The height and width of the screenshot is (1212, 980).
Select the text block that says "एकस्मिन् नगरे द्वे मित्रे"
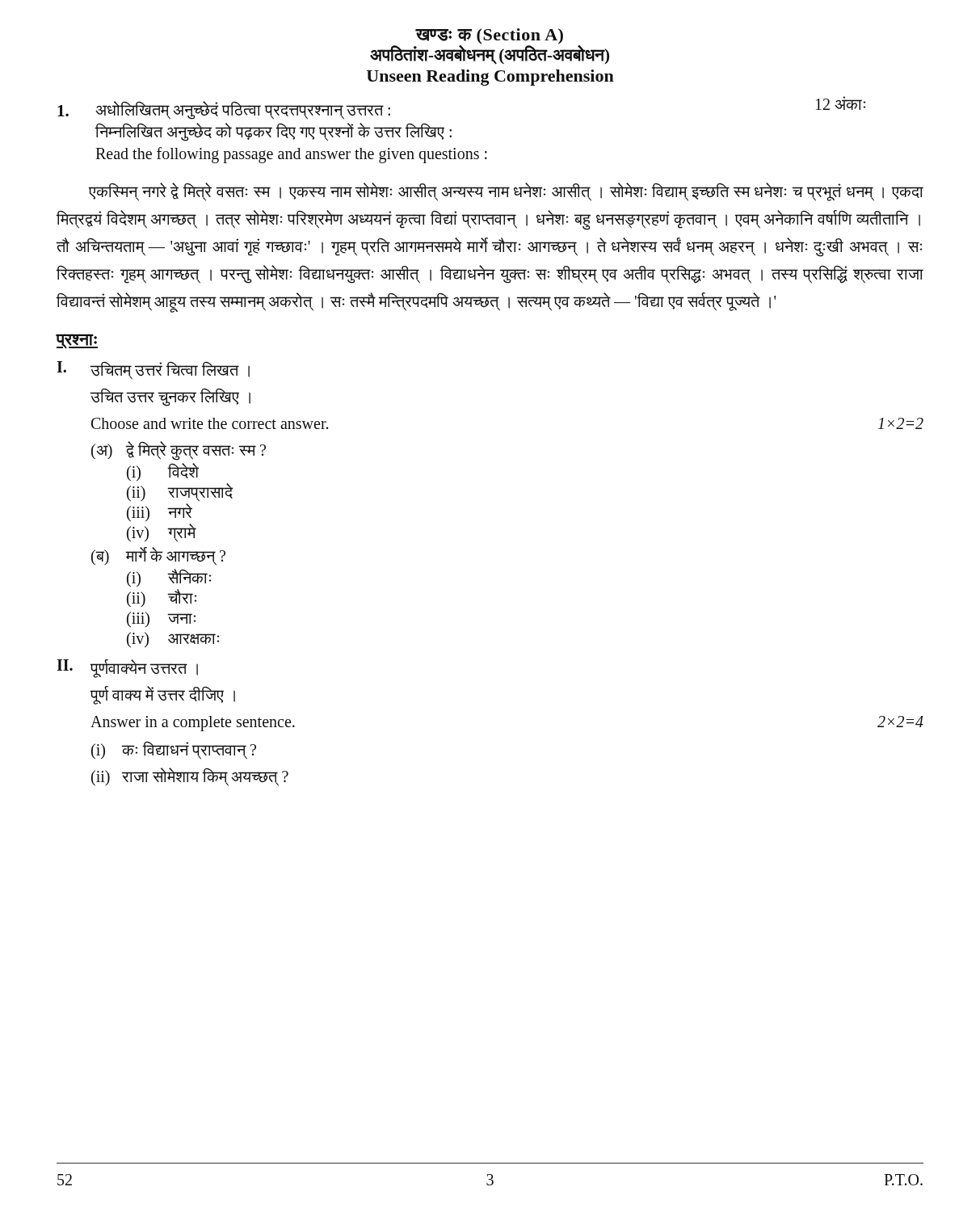(490, 246)
